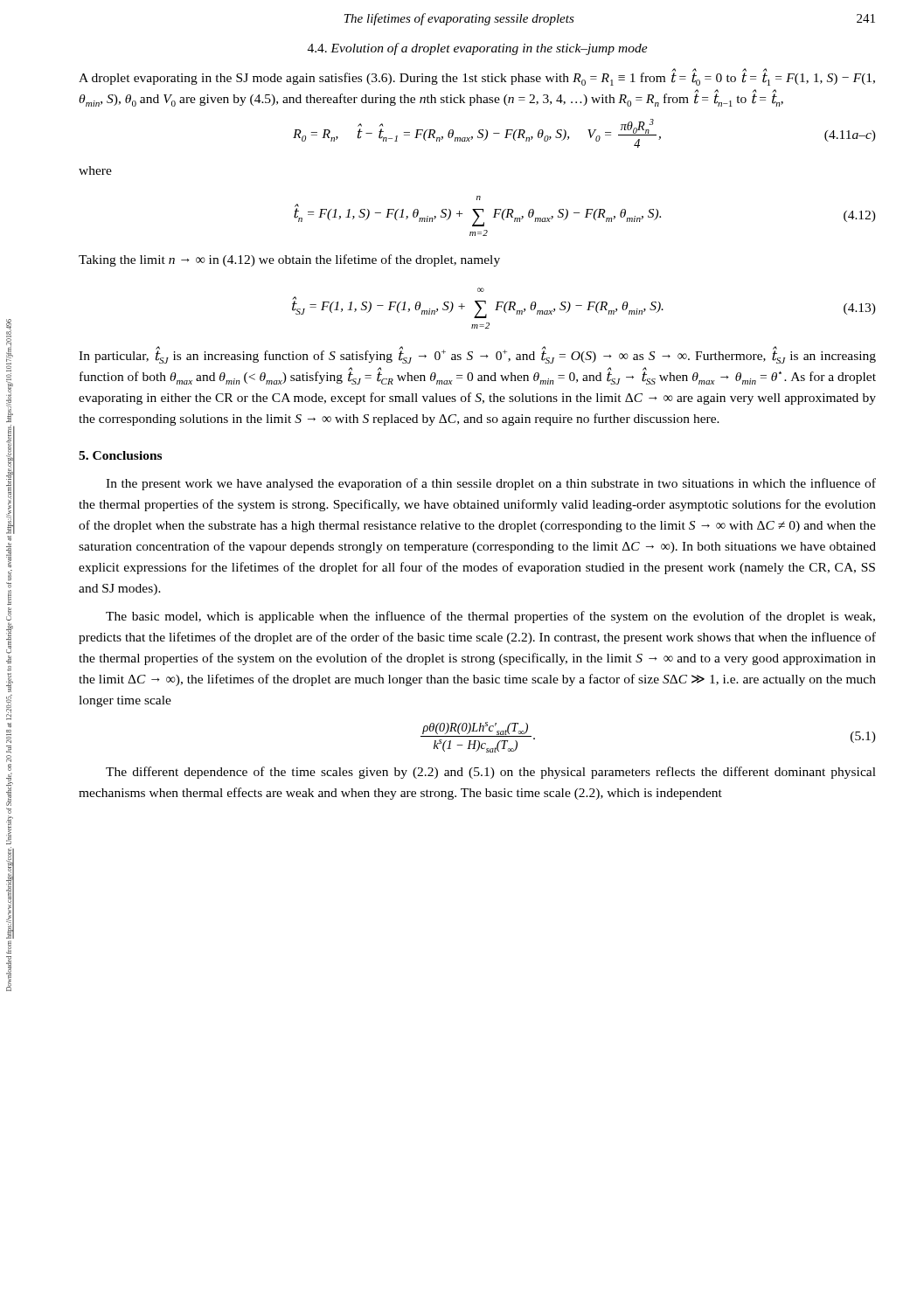Image resolution: width=924 pixels, height=1311 pixels.
Task: Click on the element starting "The basic model, which is"
Action: coord(477,658)
